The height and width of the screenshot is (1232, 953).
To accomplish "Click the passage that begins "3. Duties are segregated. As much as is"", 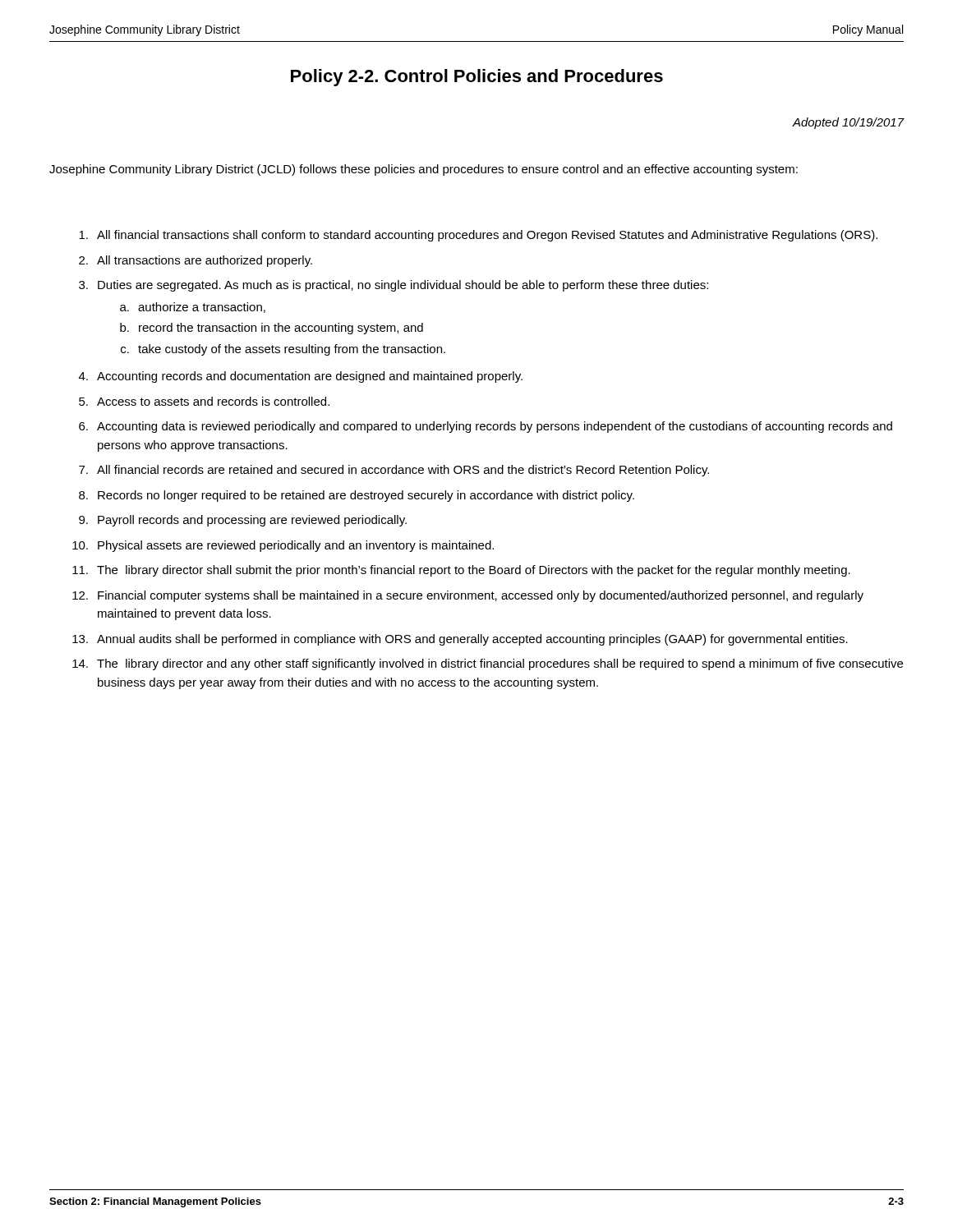I will [394, 286].
